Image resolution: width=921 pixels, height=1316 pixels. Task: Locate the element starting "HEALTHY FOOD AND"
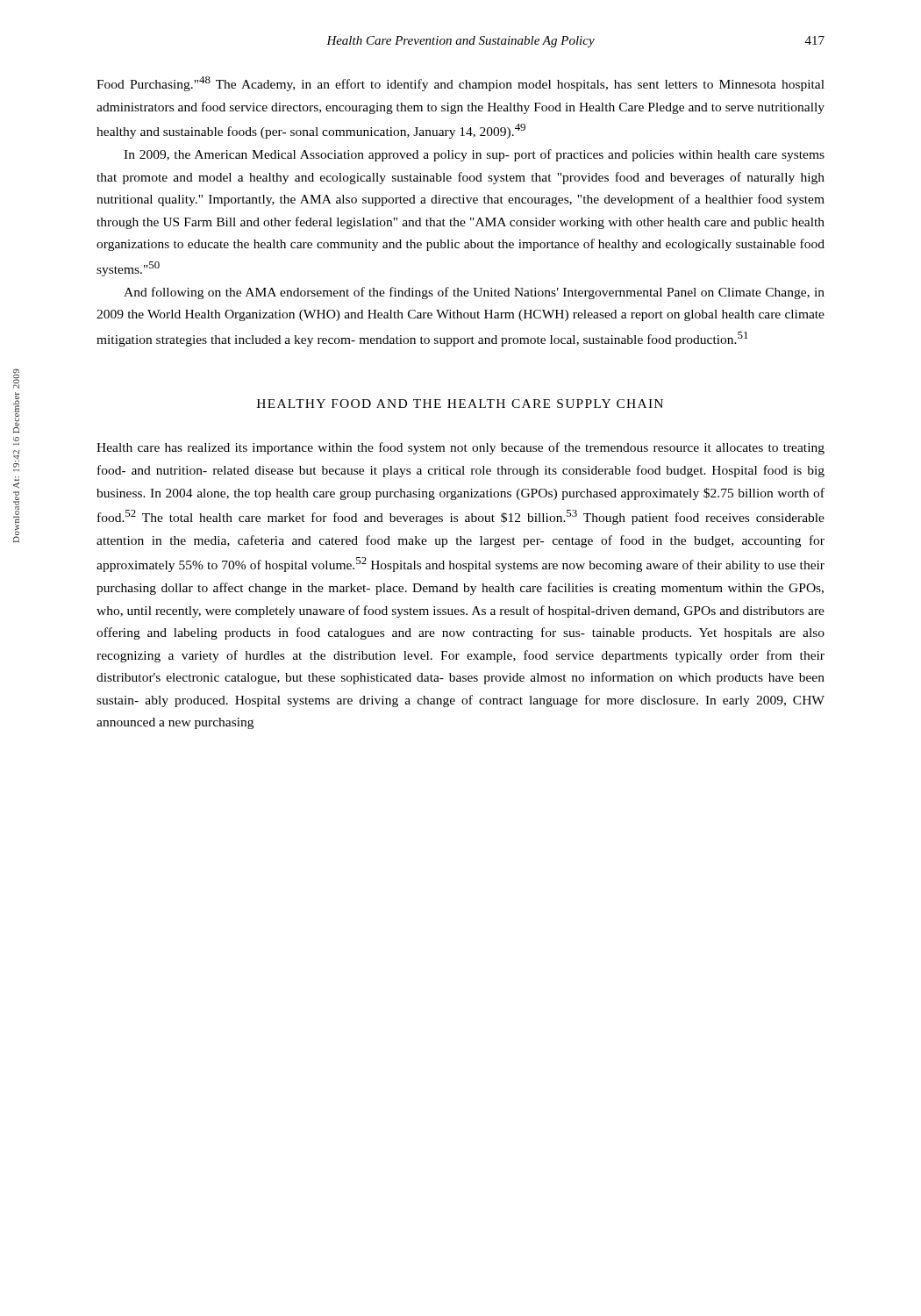[460, 403]
